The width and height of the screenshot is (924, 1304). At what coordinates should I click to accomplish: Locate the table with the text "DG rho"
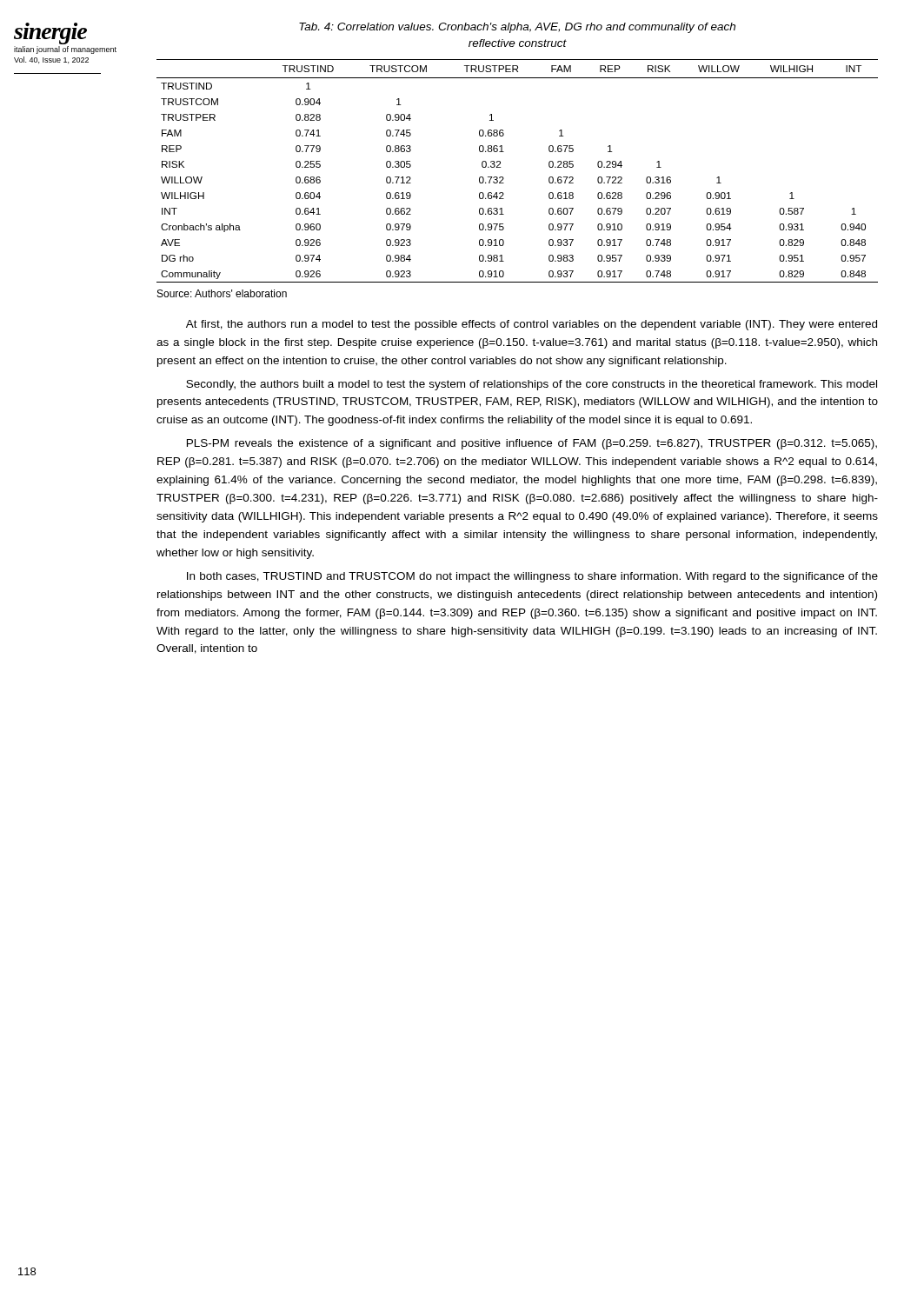tap(517, 171)
